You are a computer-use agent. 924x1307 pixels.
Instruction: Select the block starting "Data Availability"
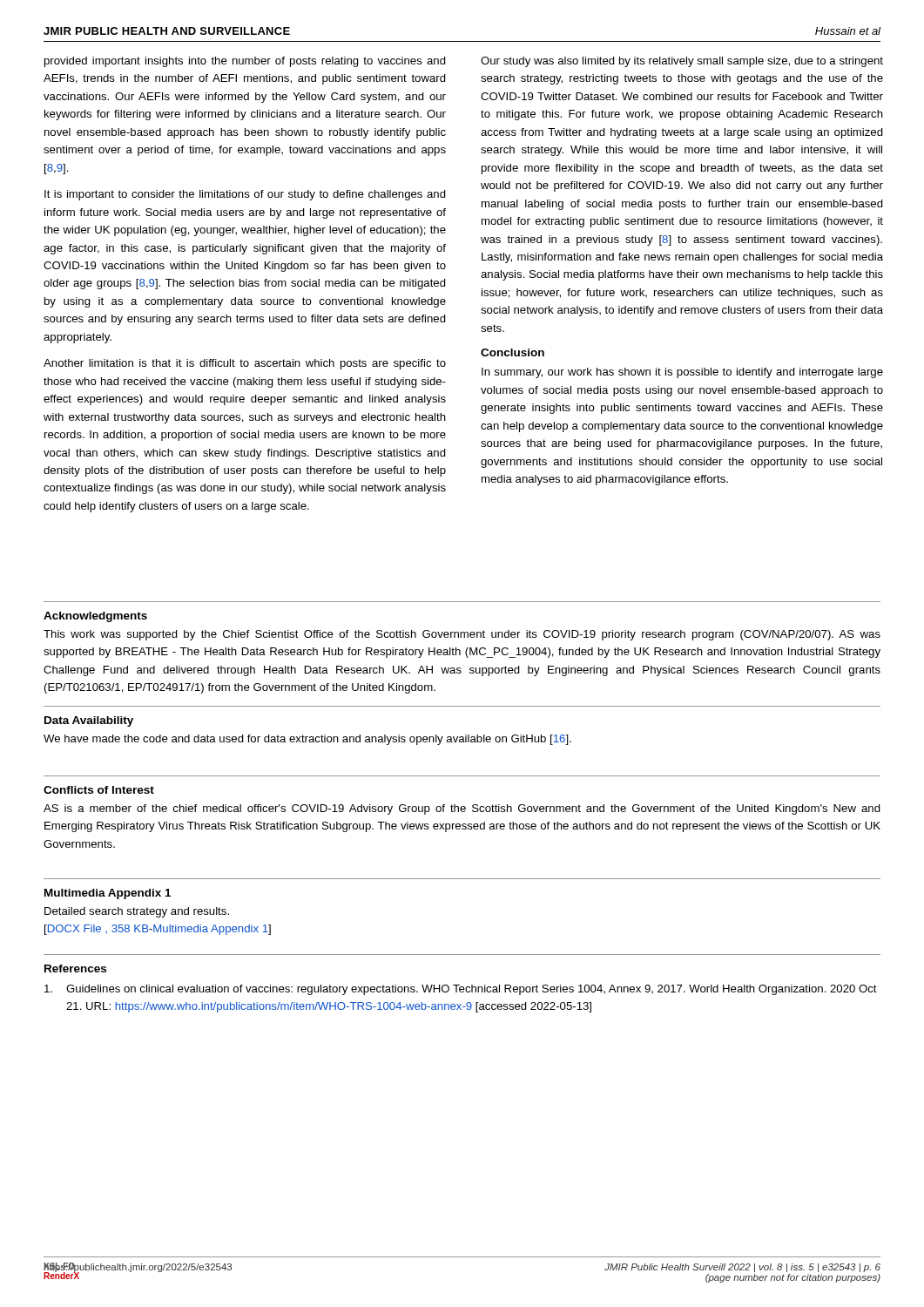tap(89, 720)
